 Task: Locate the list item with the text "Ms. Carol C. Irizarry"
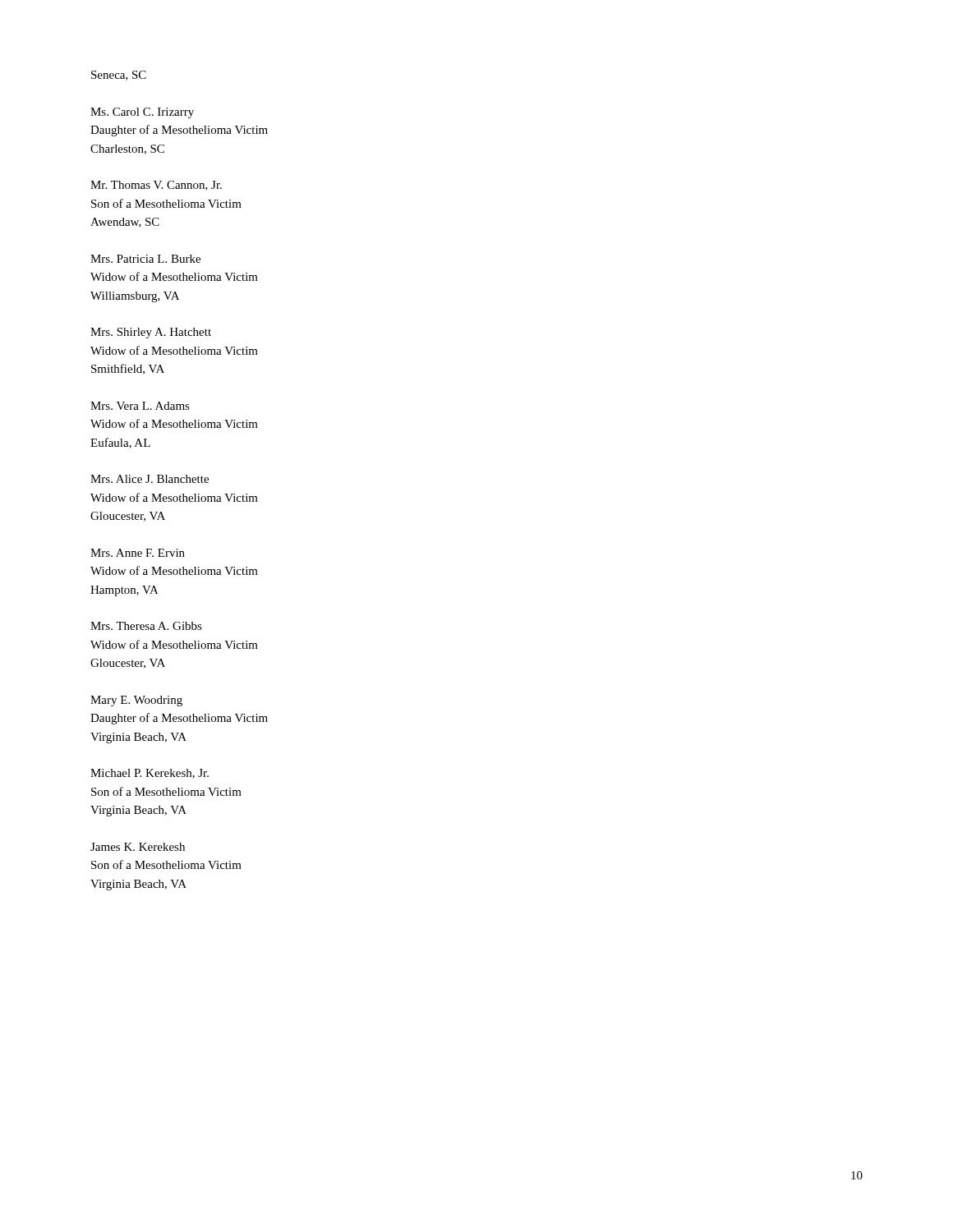179,130
